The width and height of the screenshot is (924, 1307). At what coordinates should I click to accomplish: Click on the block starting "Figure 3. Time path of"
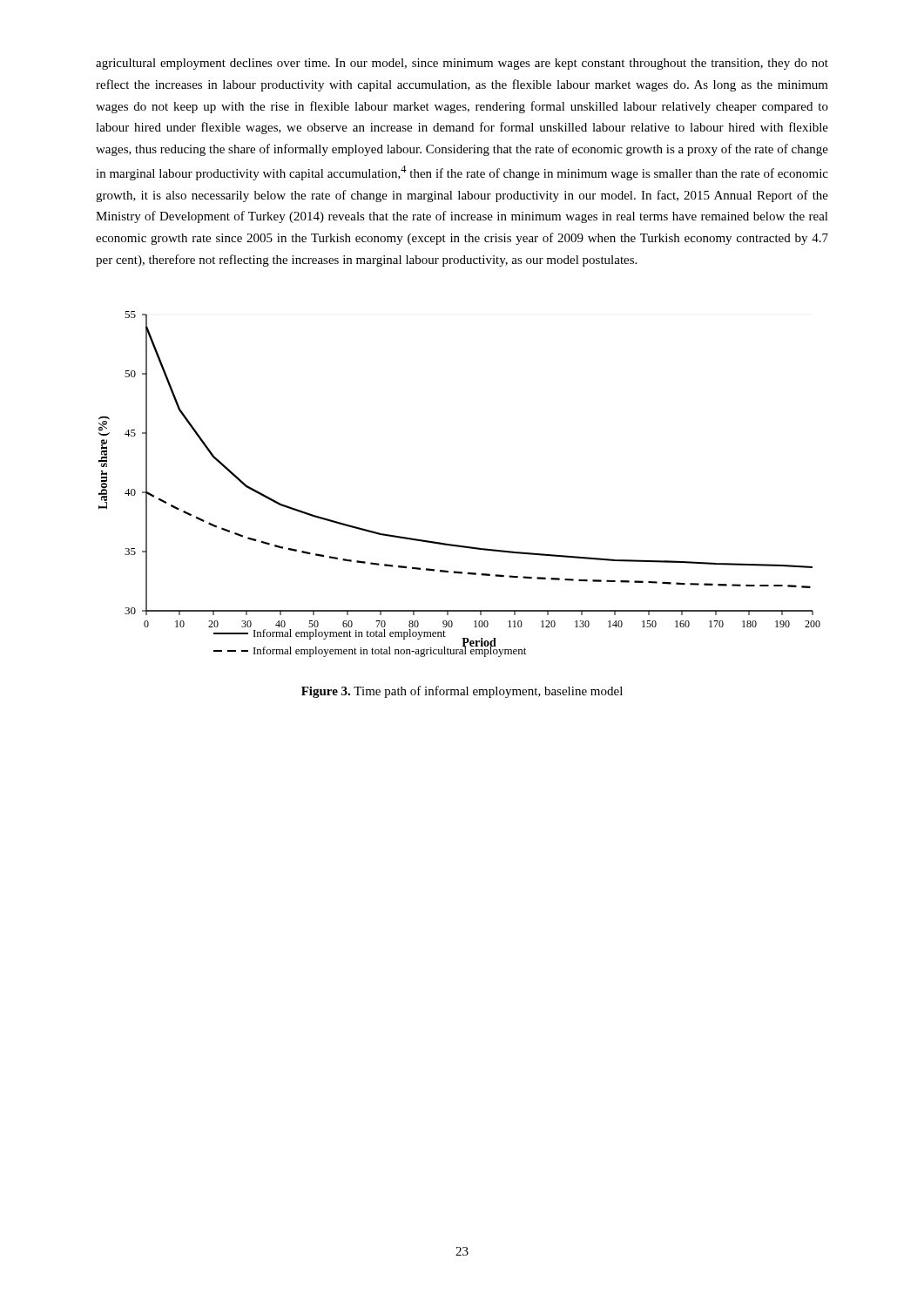pos(462,691)
